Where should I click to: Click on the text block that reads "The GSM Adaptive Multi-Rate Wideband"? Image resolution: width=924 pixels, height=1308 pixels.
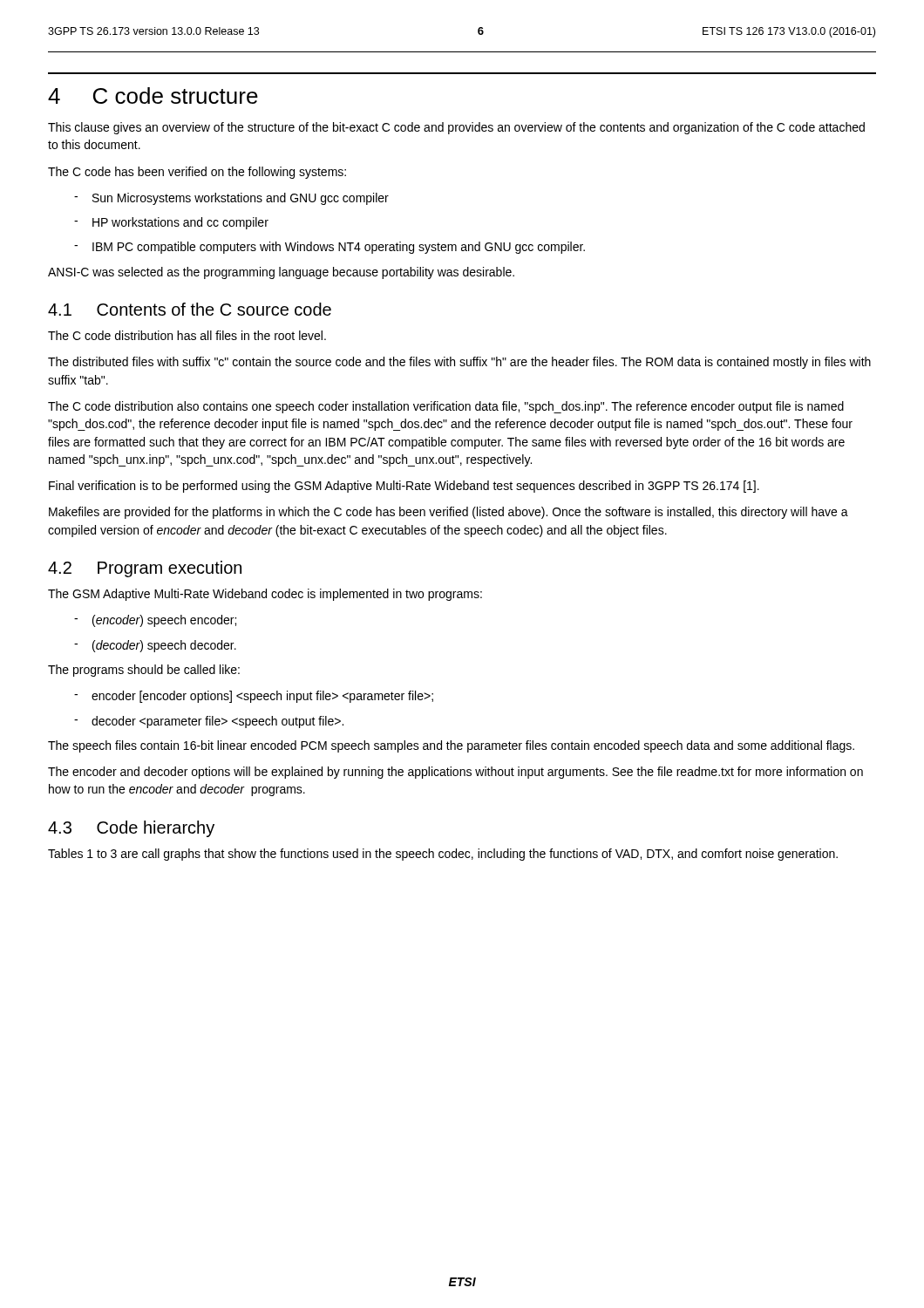point(462,594)
